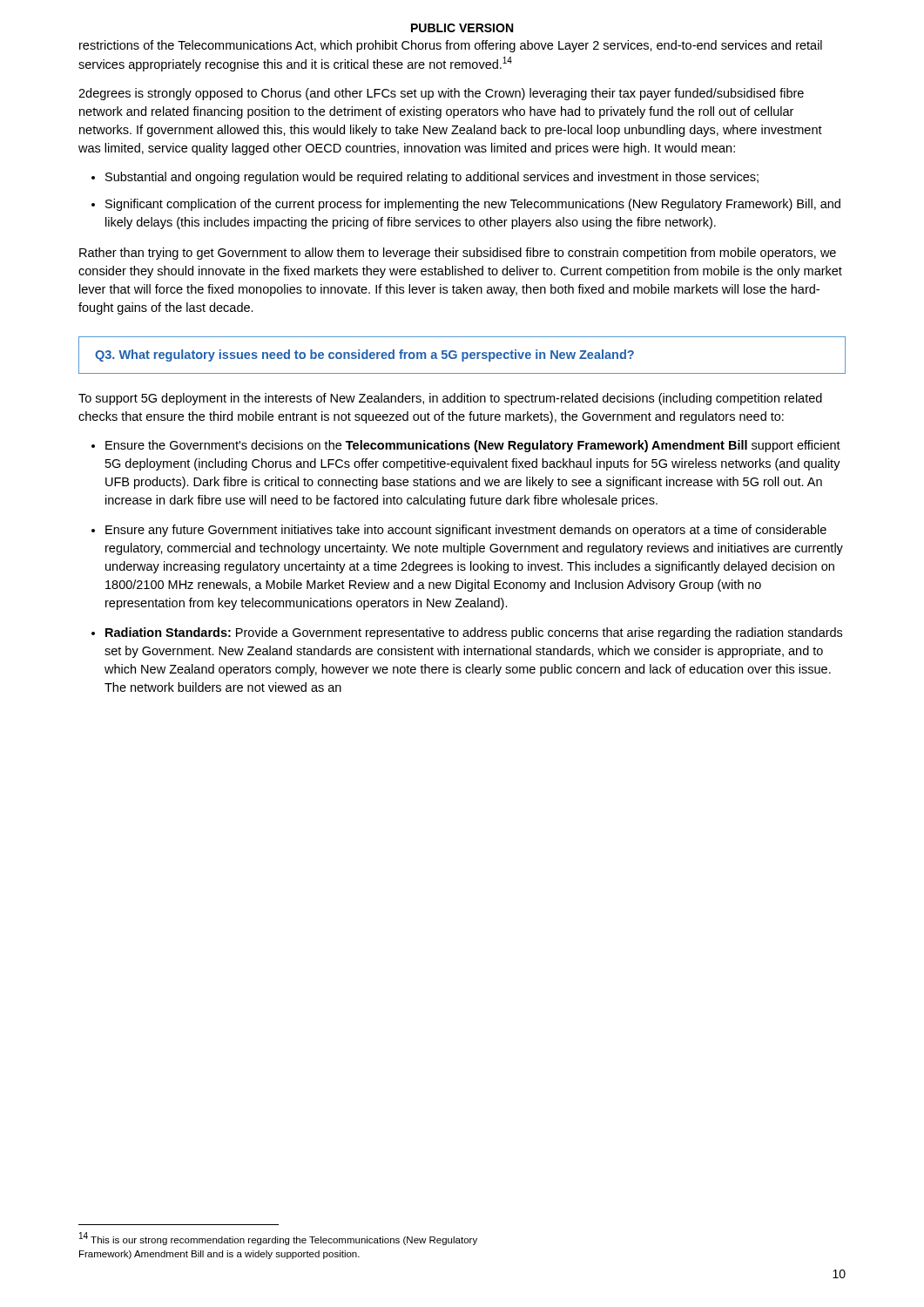Point to the block beginning "restrictions of the Telecommunications Act, which prohibit"
This screenshot has height=1307, width=924.
[462, 55]
